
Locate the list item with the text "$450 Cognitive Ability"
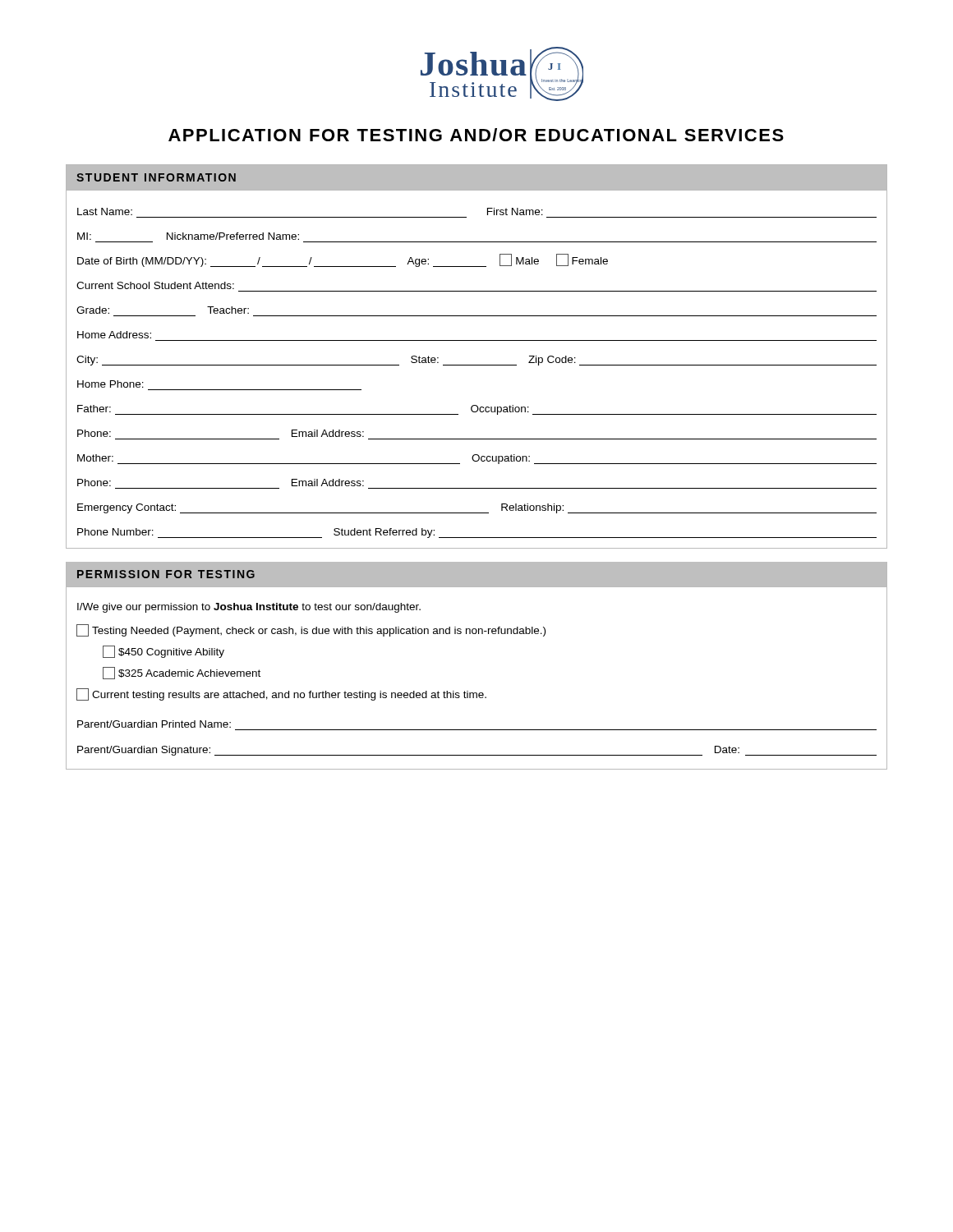(x=164, y=652)
